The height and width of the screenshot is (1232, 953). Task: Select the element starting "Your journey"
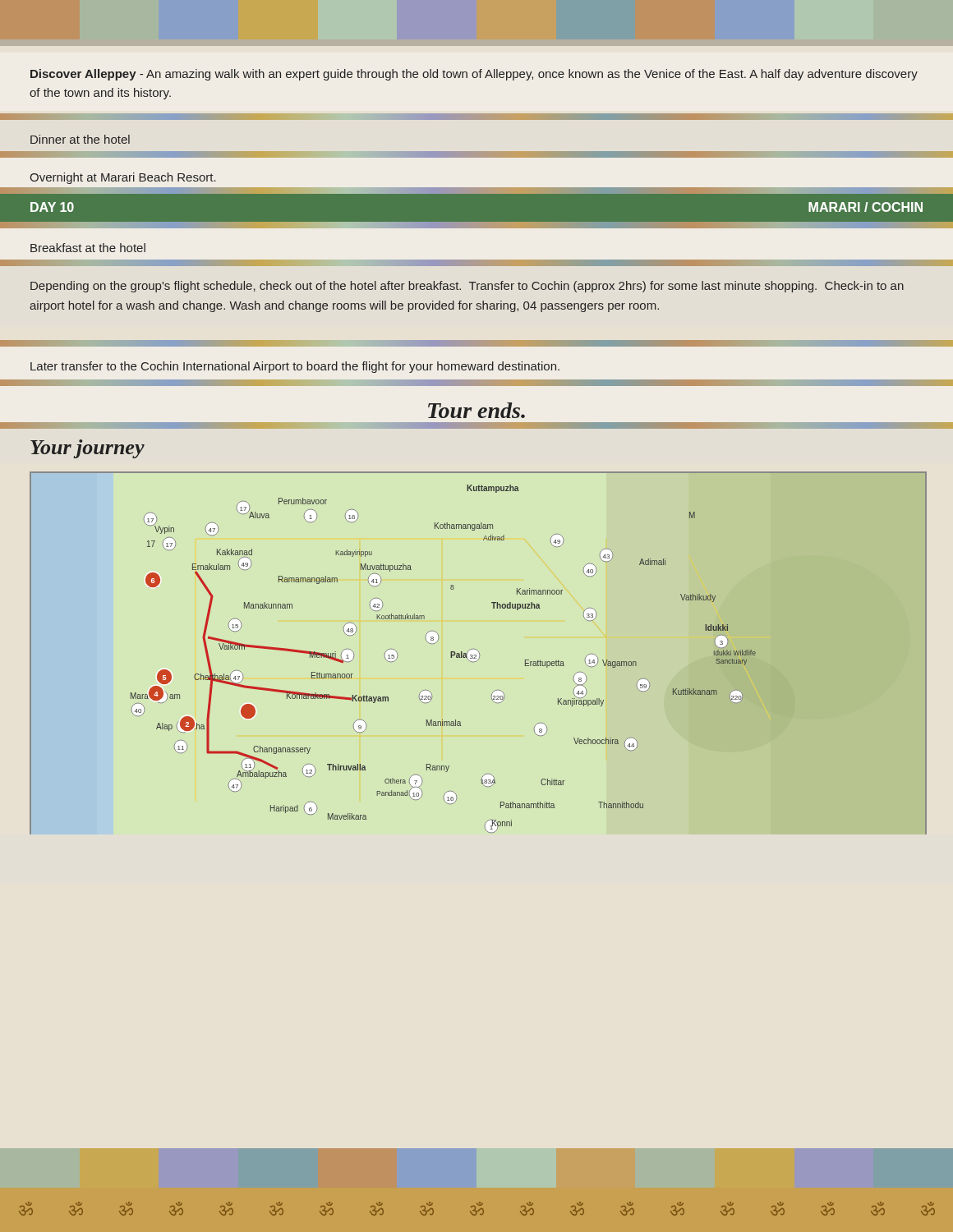point(87,447)
